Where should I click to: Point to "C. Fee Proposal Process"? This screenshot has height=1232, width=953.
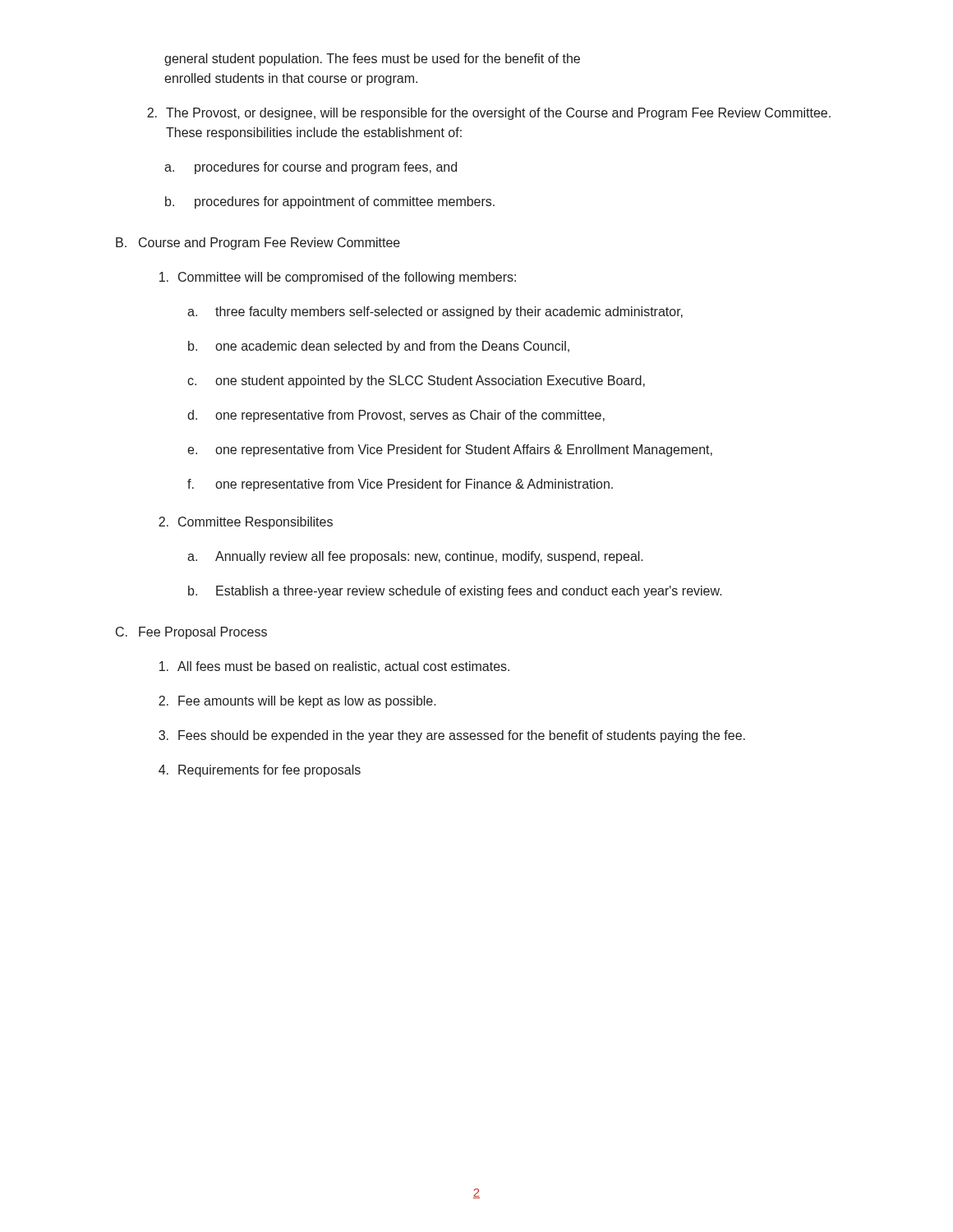click(x=191, y=633)
